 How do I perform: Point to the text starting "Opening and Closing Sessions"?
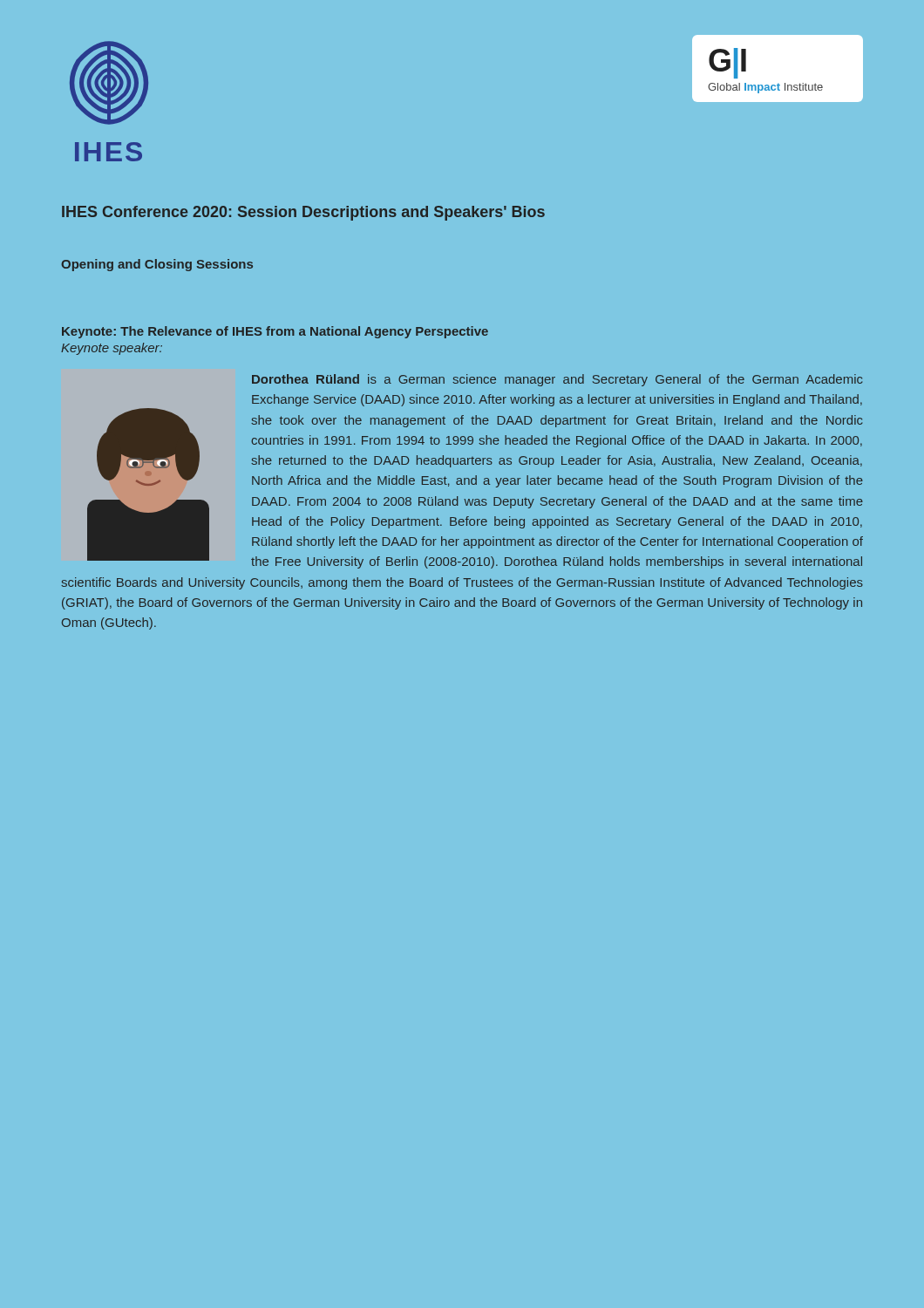[x=157, y=264]
